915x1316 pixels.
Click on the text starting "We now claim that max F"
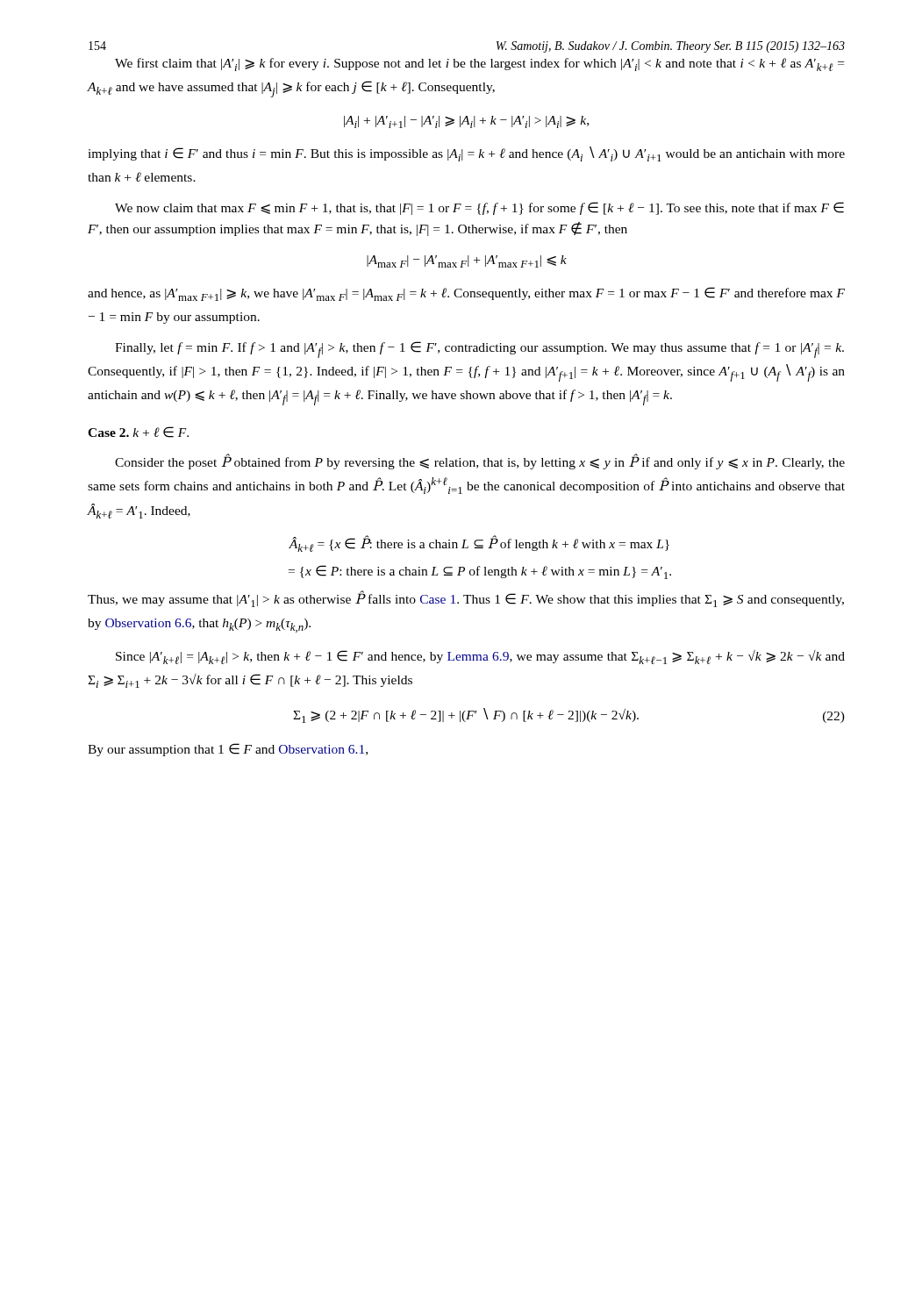(466, 218)
